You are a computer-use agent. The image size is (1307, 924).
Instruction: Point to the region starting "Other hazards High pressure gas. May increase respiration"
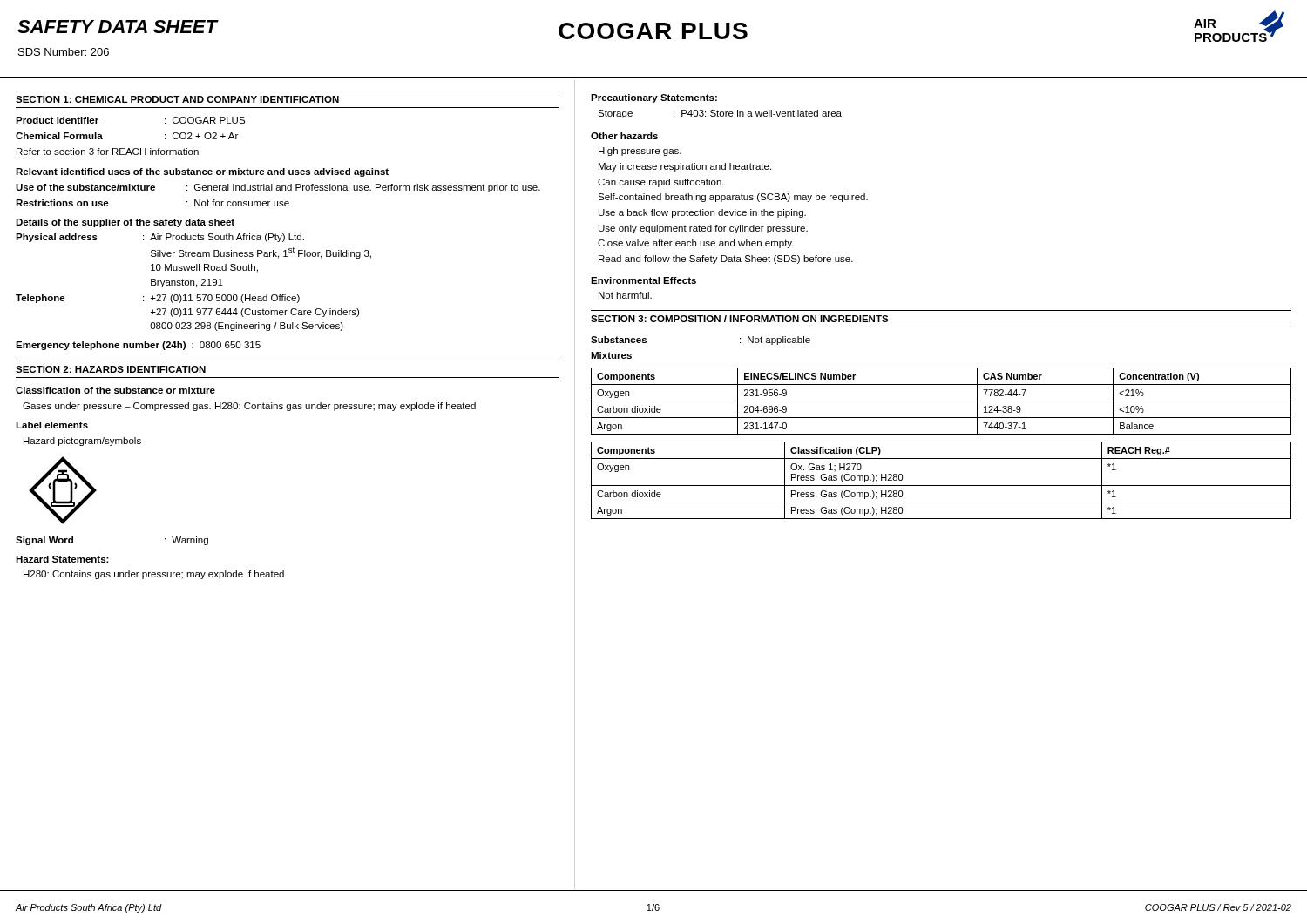(x=624, y=136)
